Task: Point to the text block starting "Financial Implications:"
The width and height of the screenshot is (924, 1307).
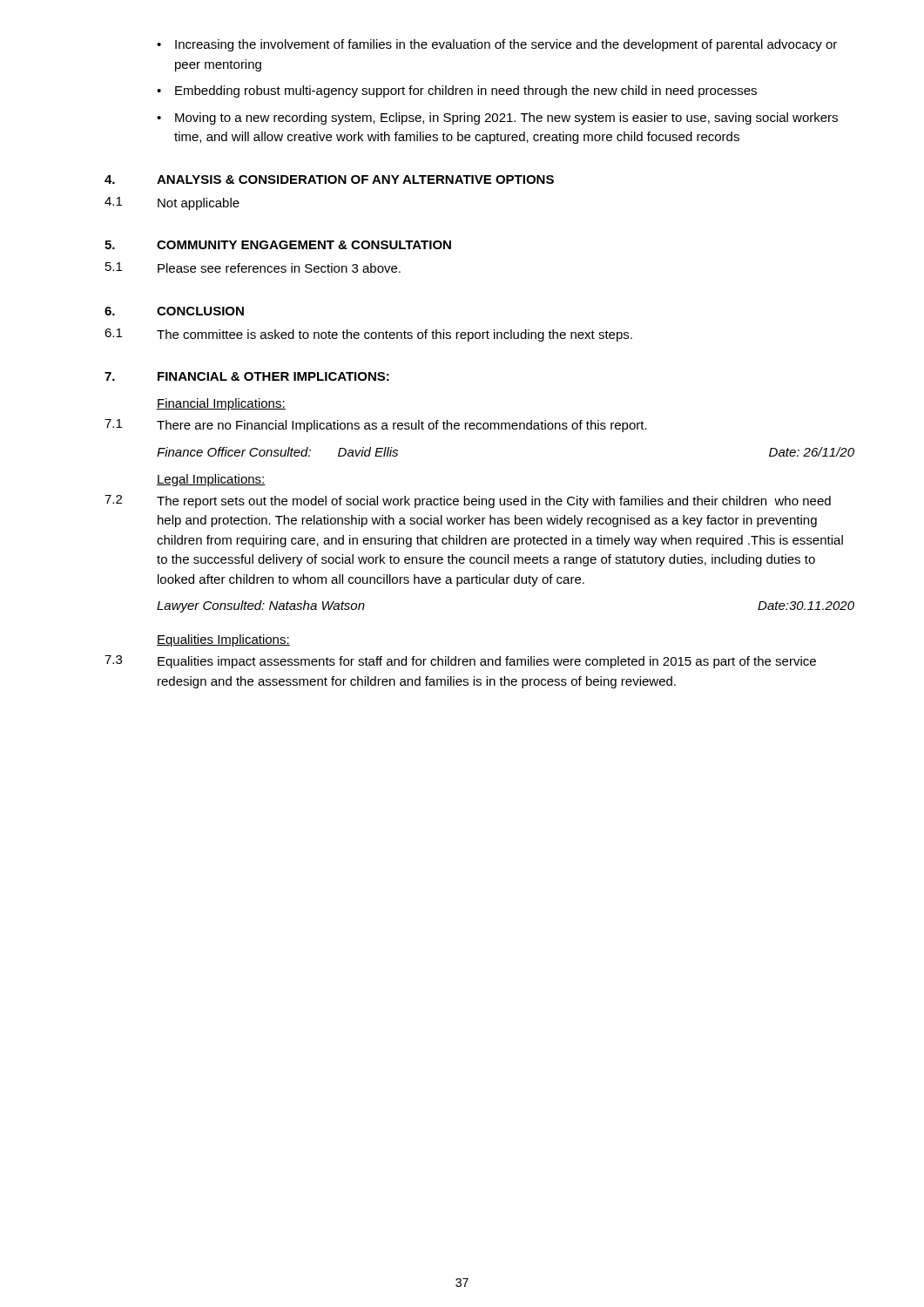Action: point(221,403)
